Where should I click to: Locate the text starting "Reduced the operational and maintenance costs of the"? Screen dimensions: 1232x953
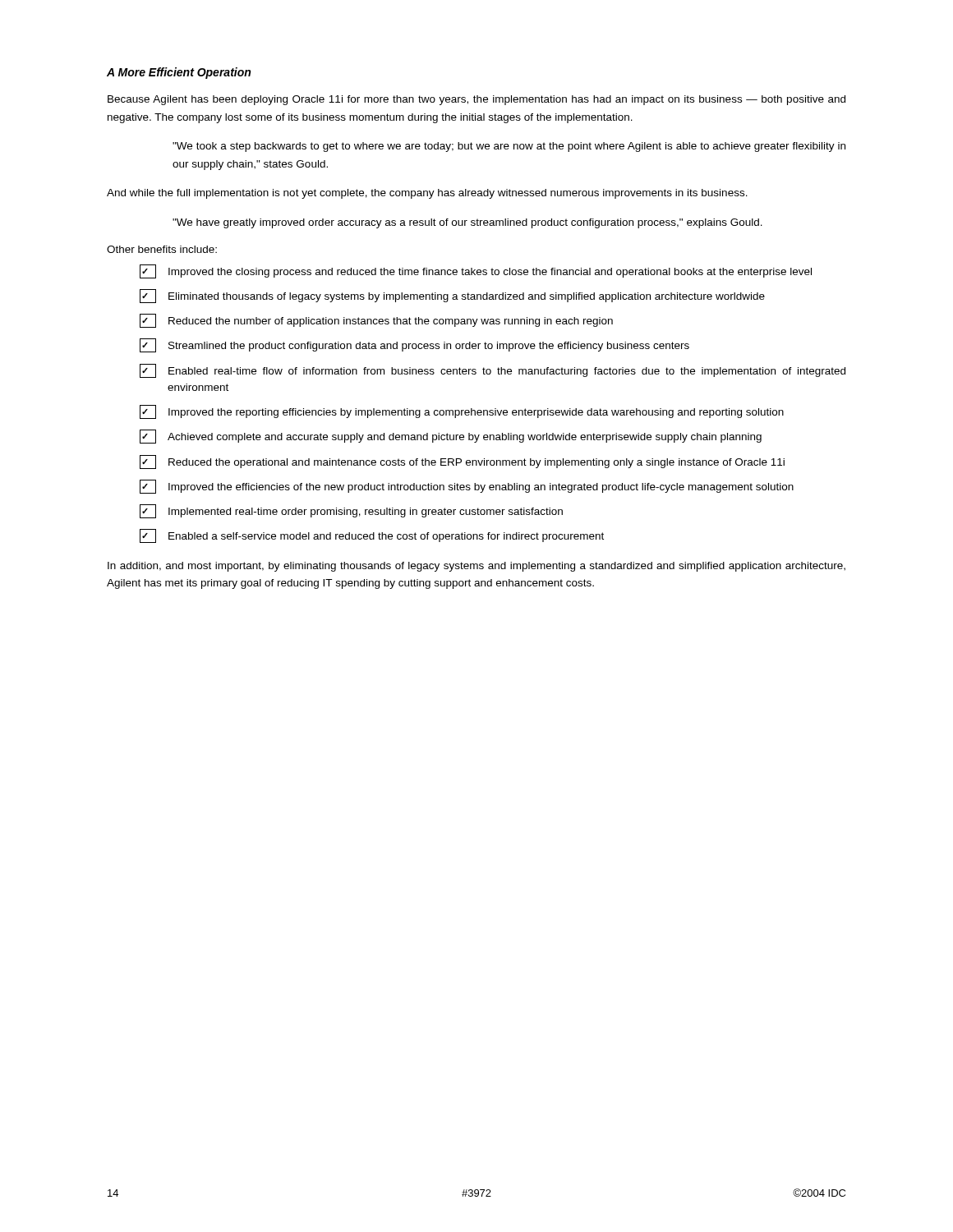[493, 462]
